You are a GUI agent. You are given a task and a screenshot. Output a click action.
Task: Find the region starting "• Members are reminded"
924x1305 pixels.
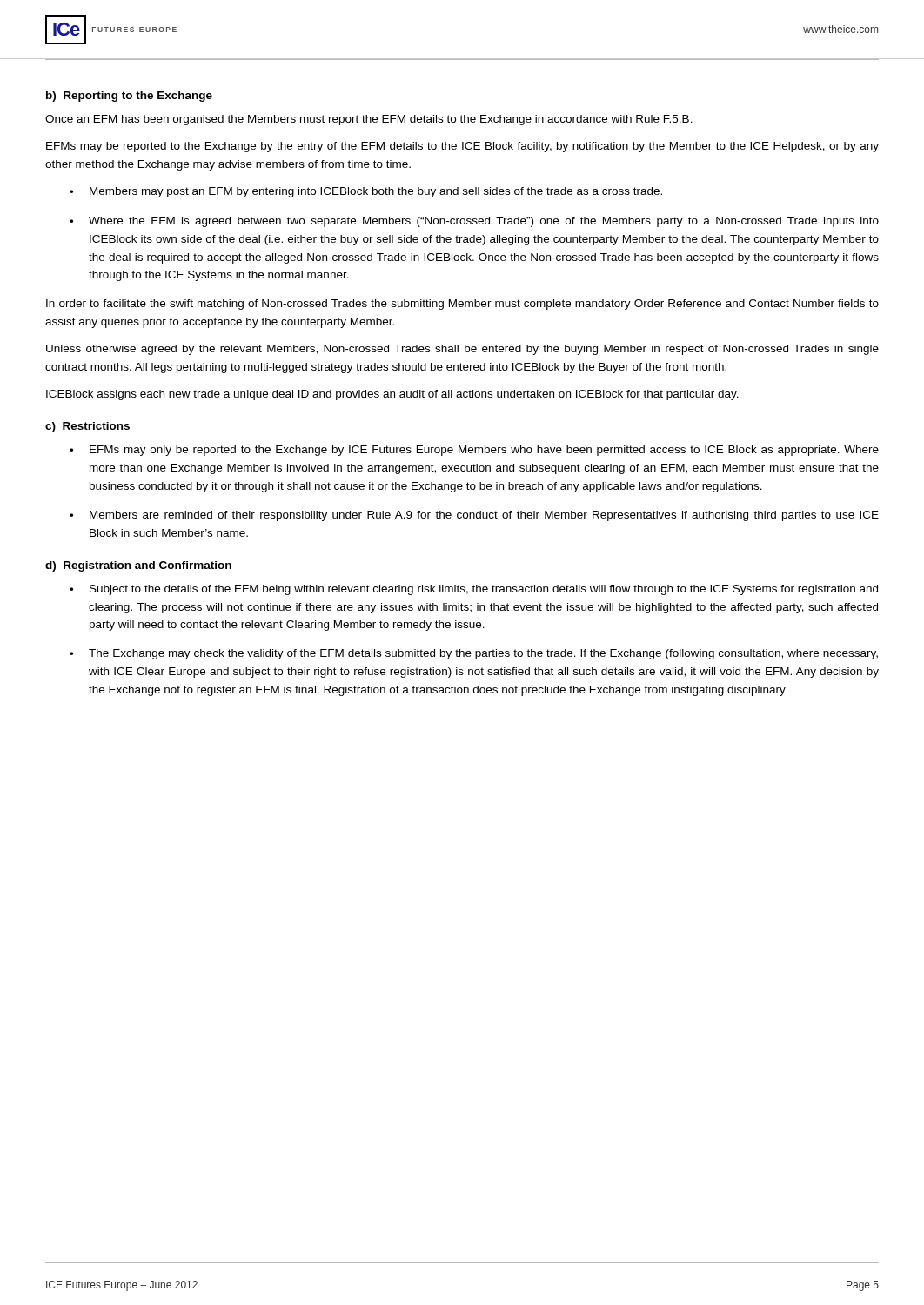pyautogui.click(x=474, y=524)
